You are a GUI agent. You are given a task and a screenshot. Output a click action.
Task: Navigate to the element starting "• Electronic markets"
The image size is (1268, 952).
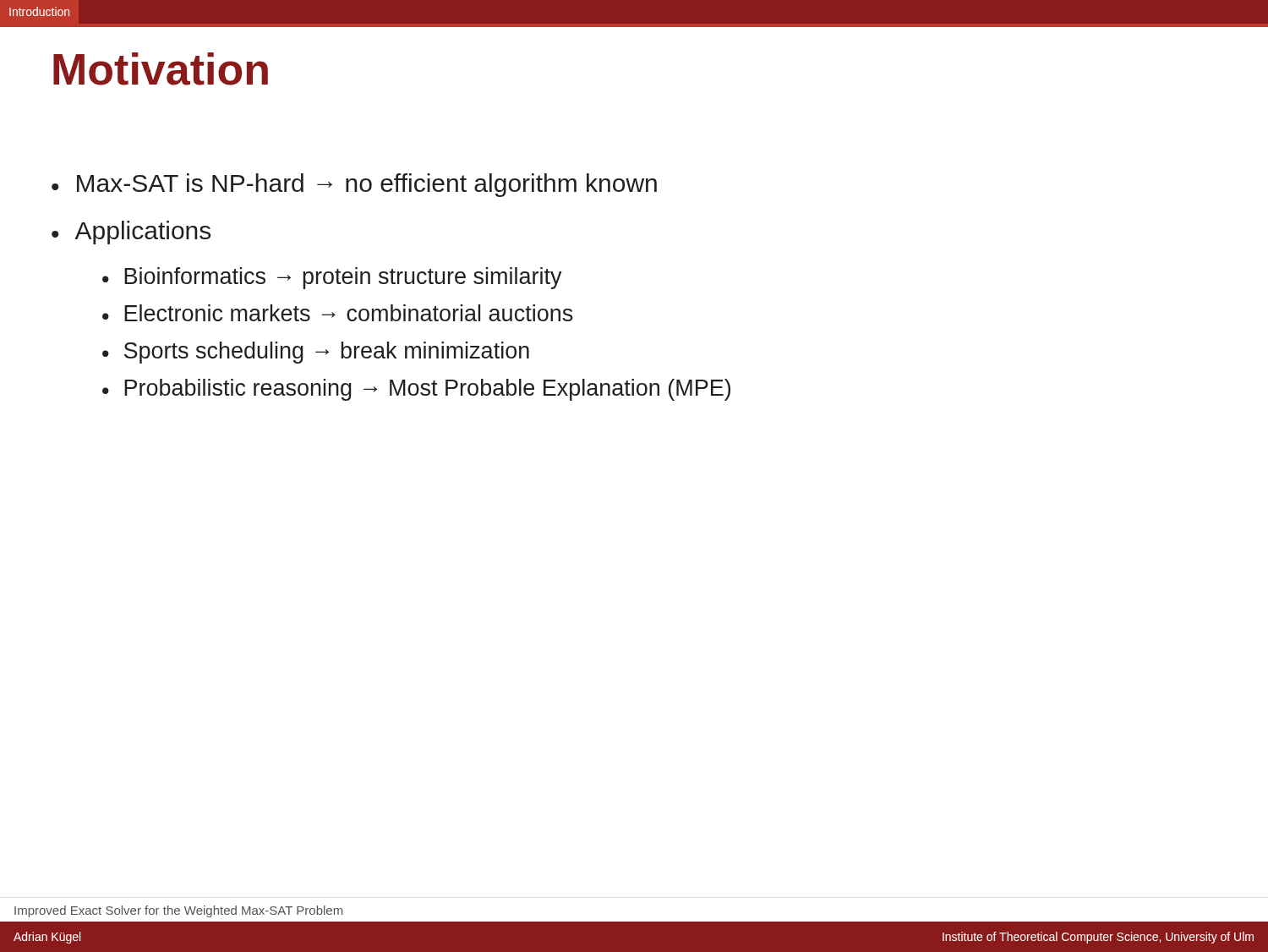point(337,315)
